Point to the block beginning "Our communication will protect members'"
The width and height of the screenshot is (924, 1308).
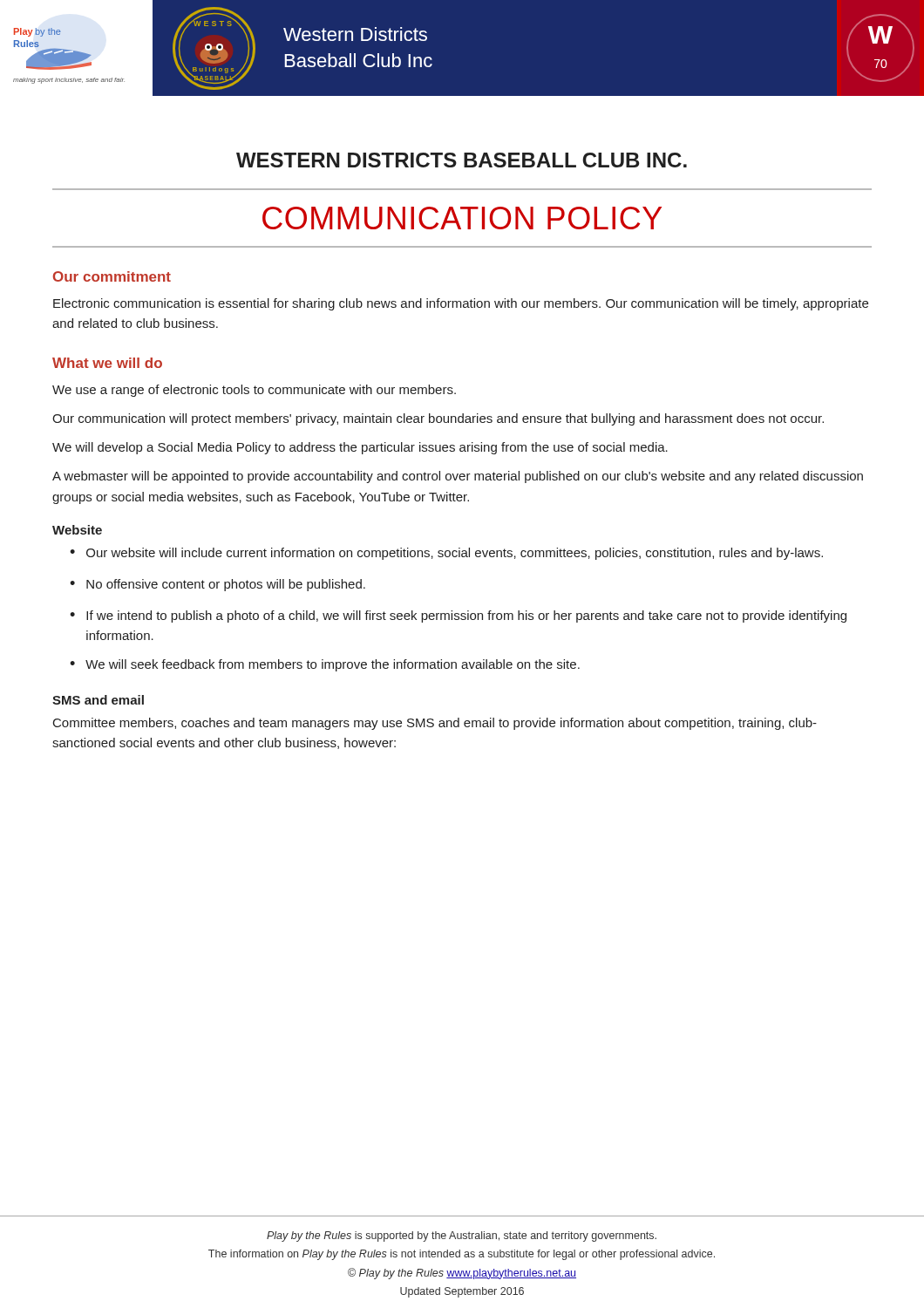(439, 418)
